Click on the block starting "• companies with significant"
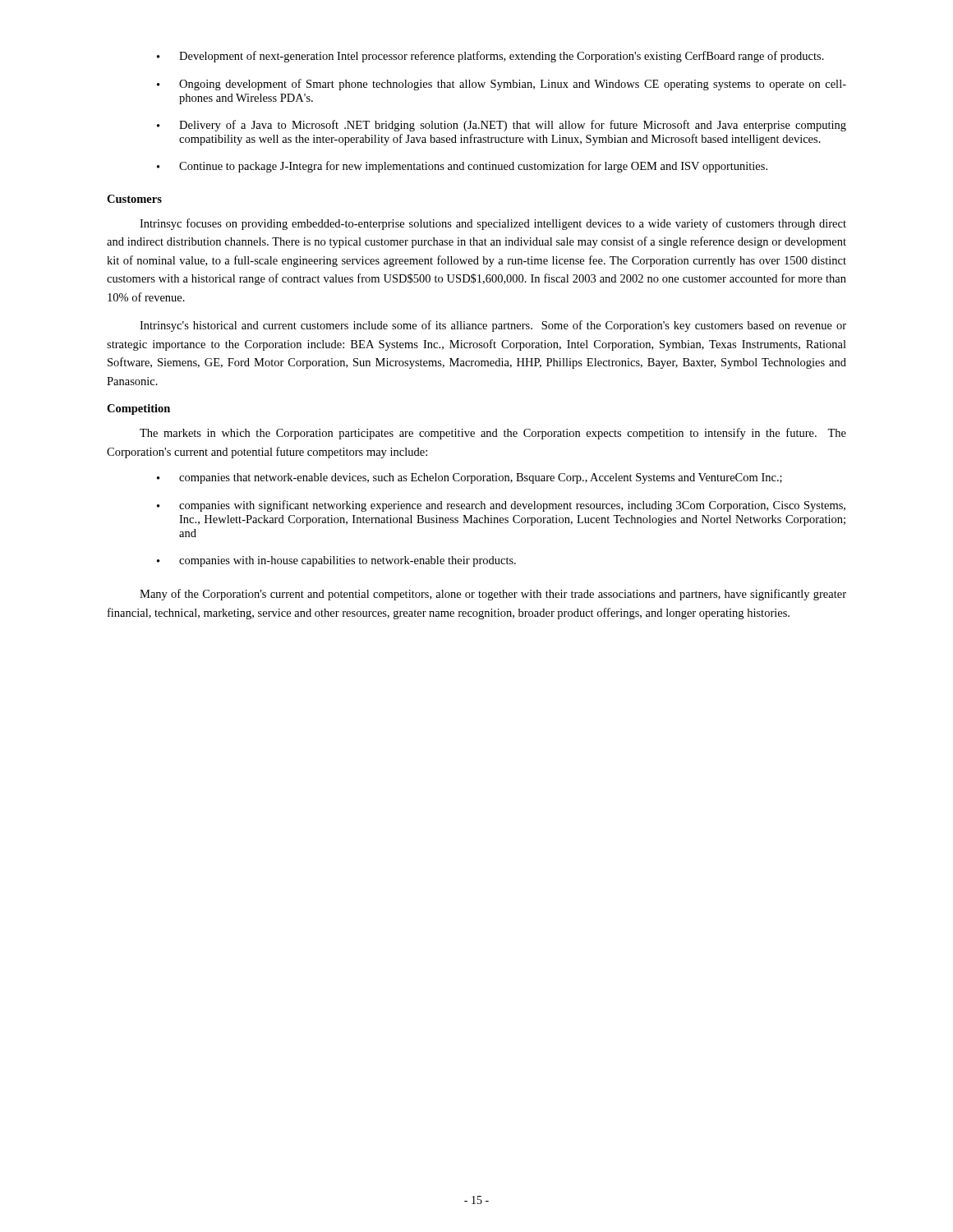 click(x=501, y=520)
